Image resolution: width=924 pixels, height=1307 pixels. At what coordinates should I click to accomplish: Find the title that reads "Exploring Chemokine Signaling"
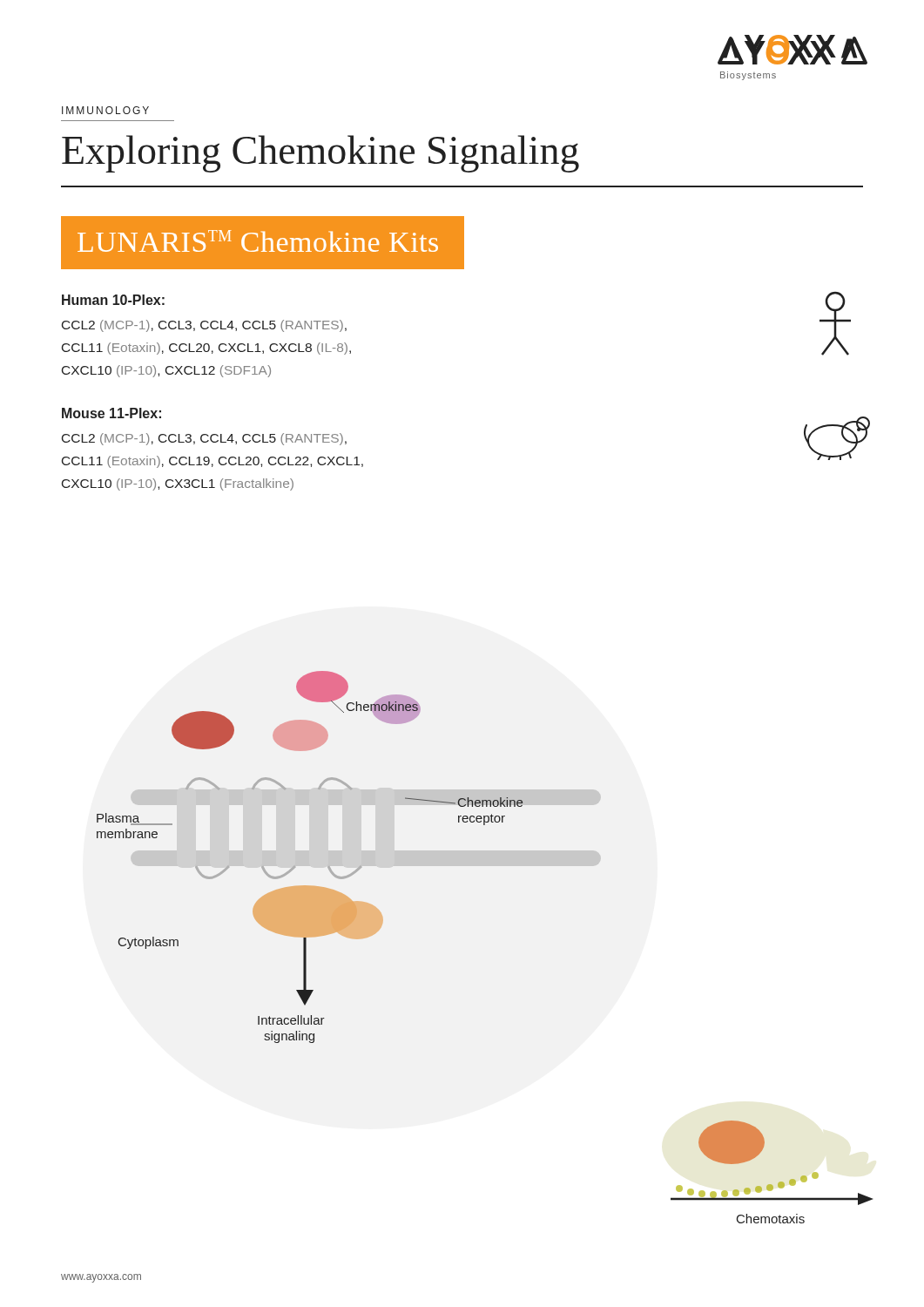point(320,151)
